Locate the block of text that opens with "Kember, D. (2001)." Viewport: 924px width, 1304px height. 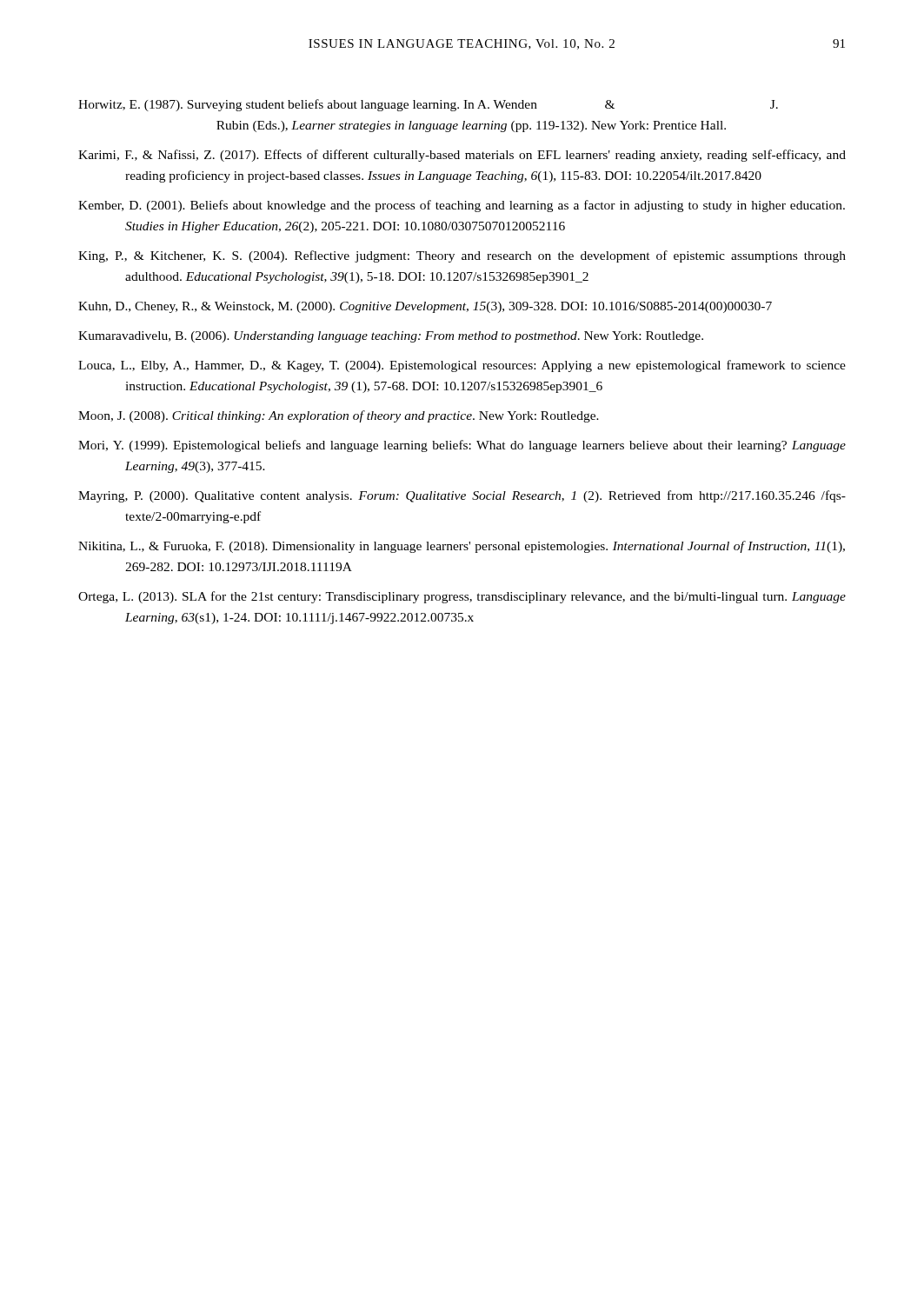pyautogui.click(x=462, y=215)
